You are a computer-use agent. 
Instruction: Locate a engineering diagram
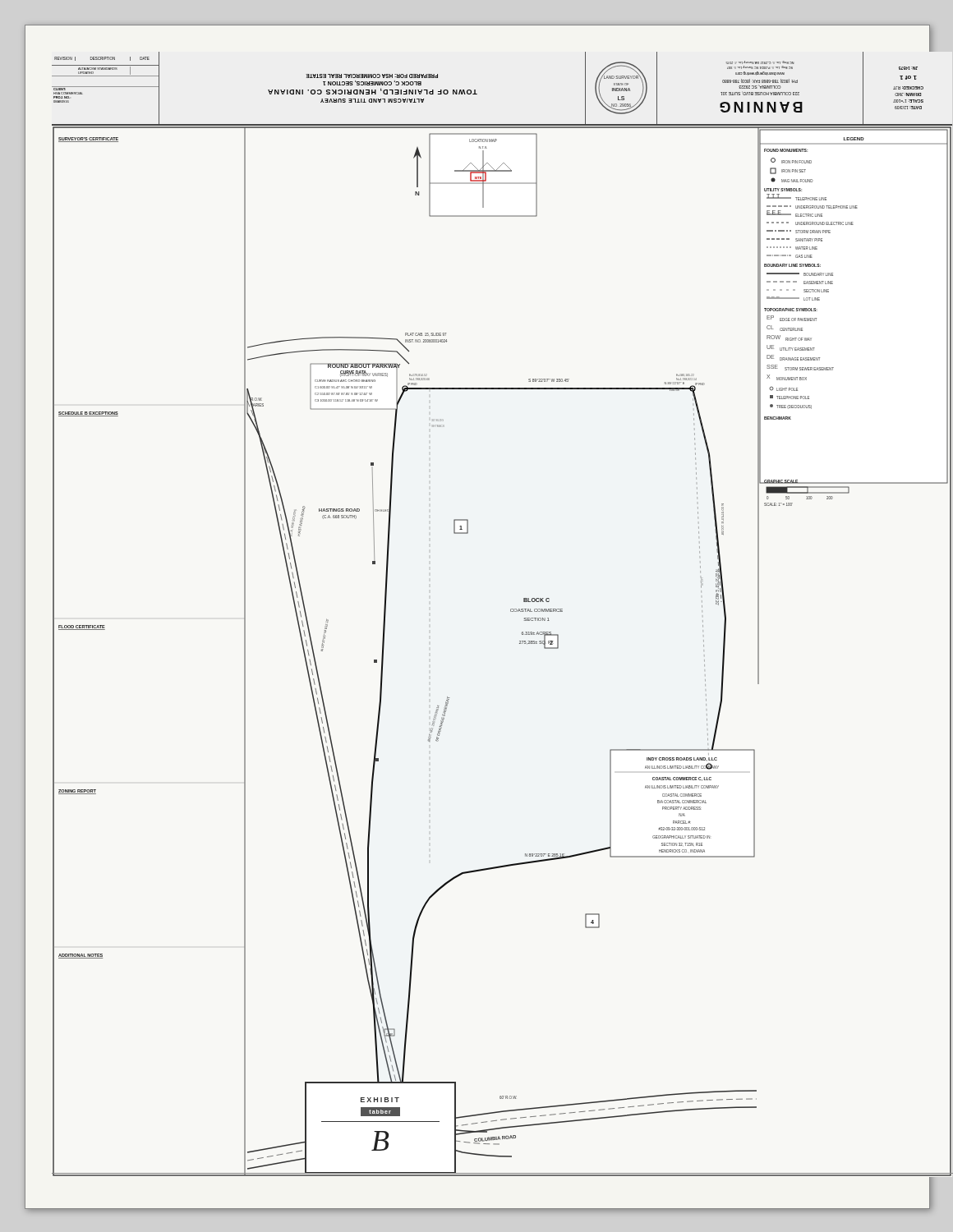[502, 651]
